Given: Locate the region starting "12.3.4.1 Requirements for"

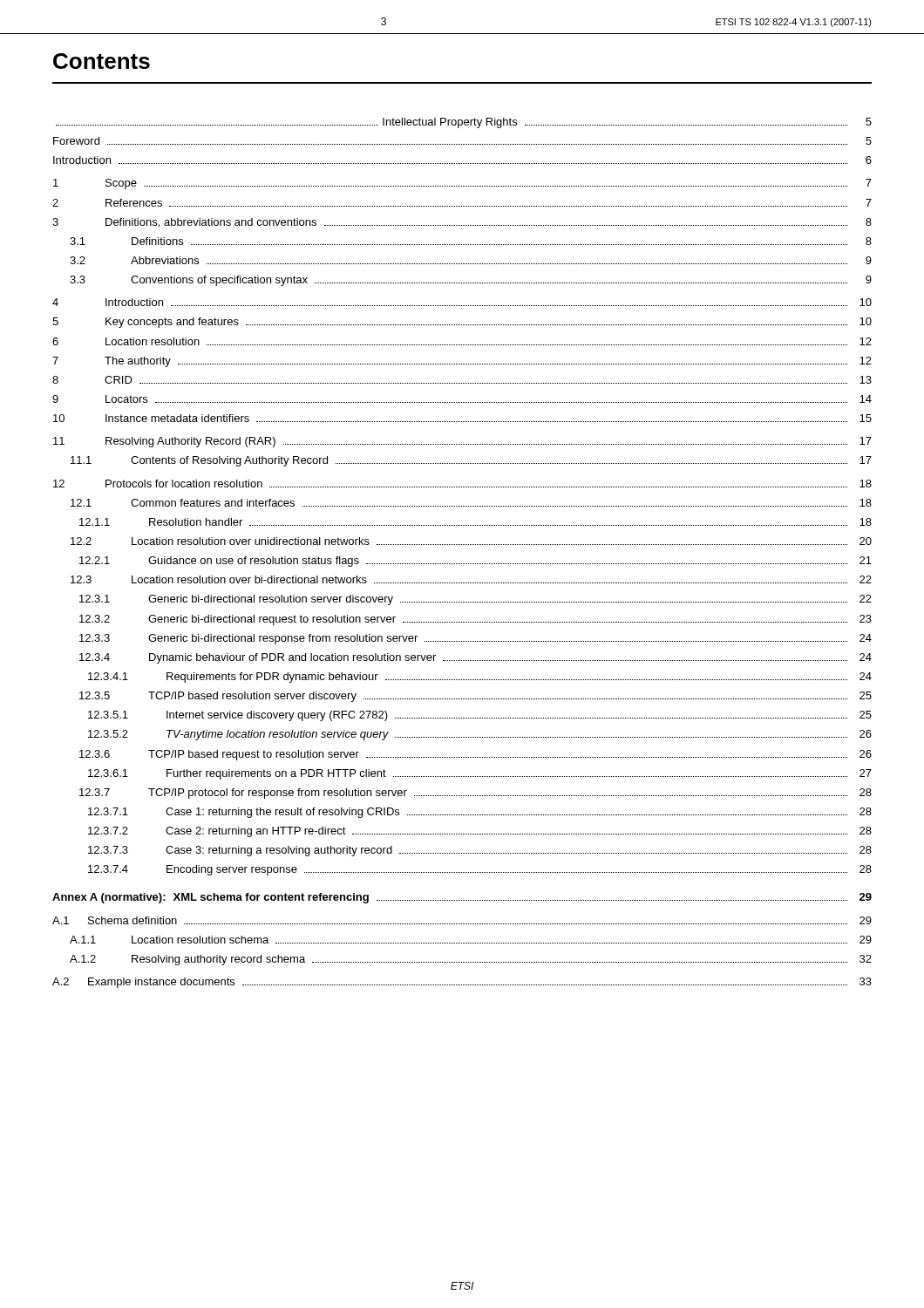Looking at the screenshot, I should pyautogui.click(x=462, y=677).
